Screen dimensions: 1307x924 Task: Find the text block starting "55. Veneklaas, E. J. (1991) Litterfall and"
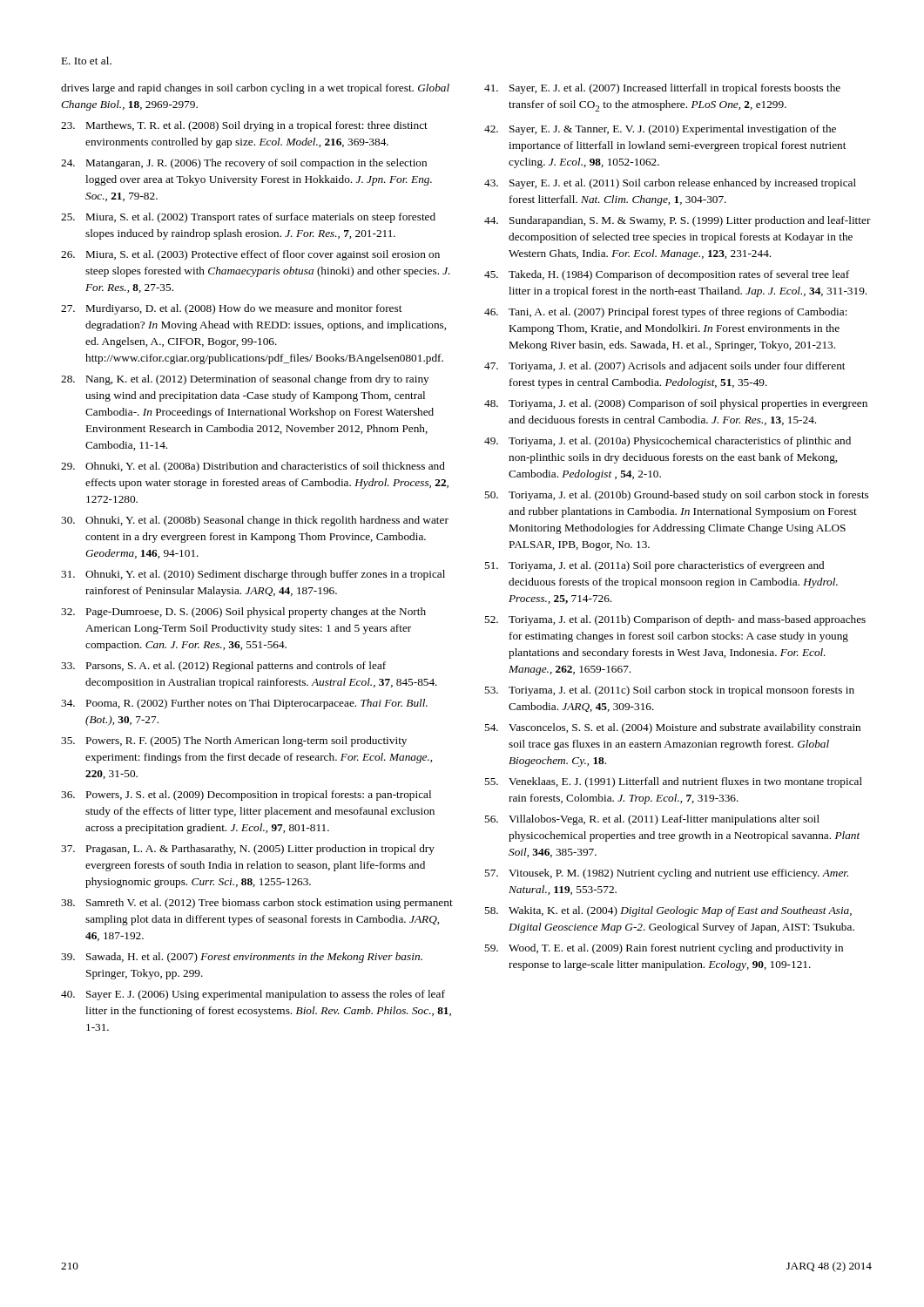(678, 789)
